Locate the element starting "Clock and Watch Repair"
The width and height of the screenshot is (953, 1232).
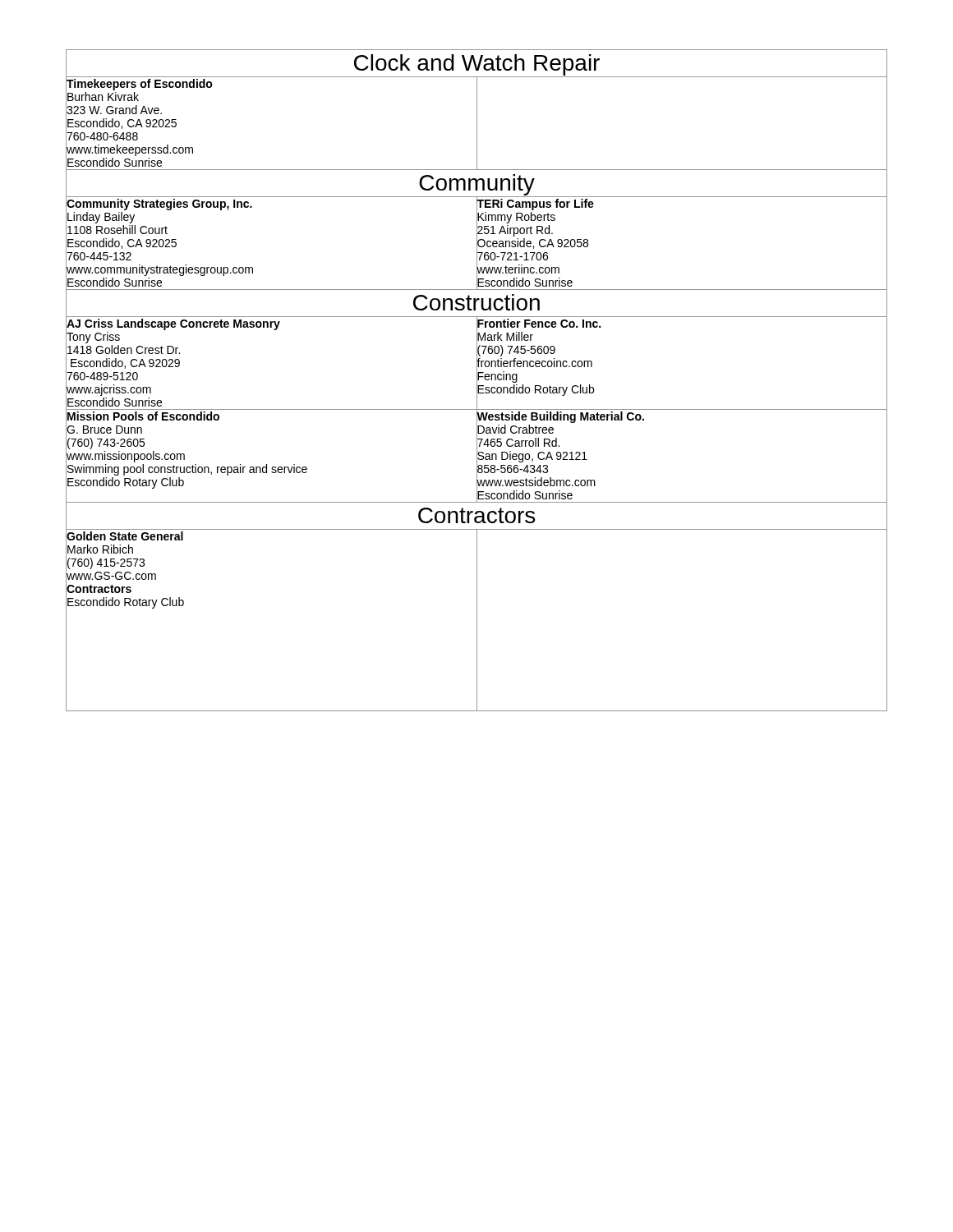tap(476, 63)
